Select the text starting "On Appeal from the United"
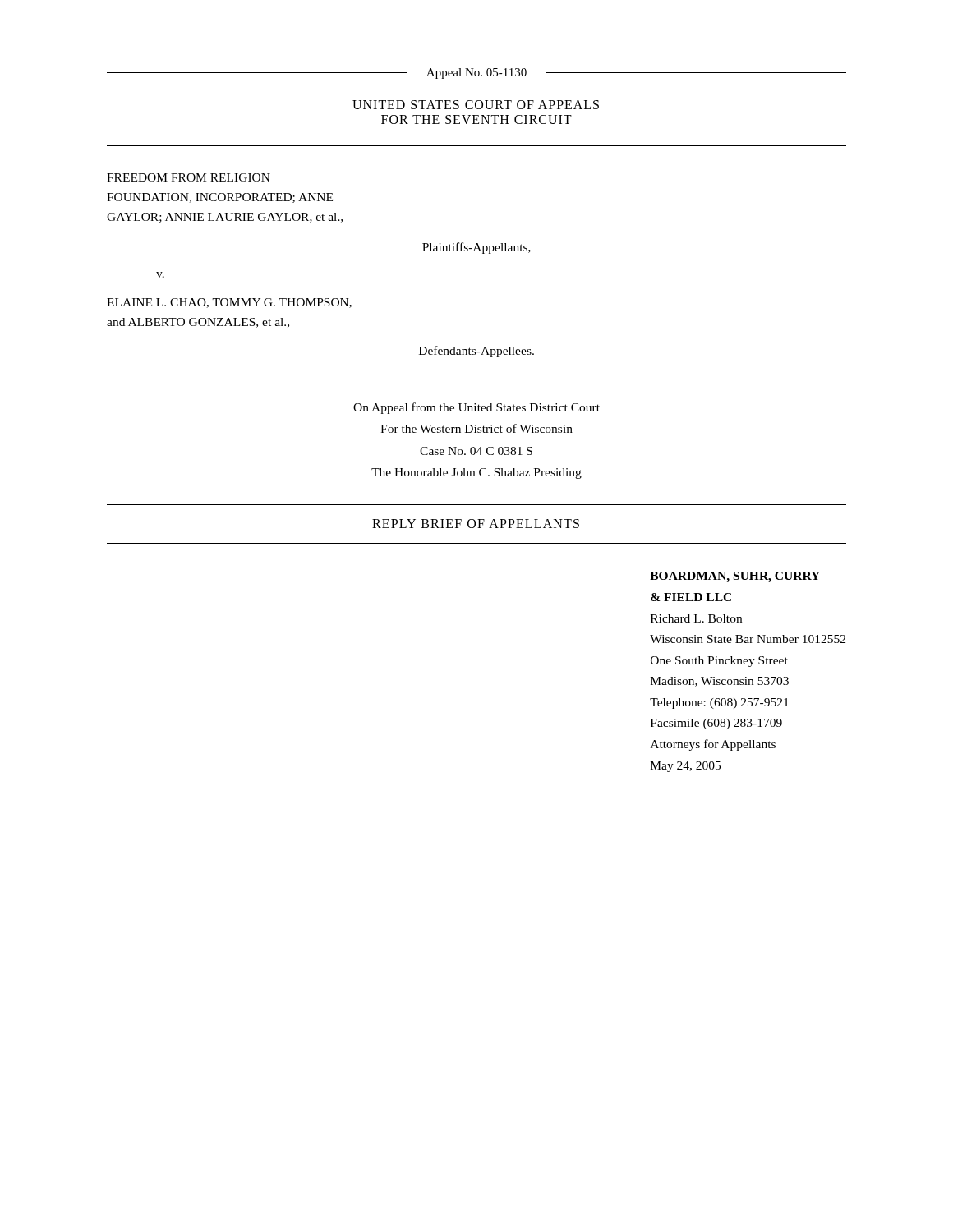Screen dimensions: 1232x953 tap(476, 439)
